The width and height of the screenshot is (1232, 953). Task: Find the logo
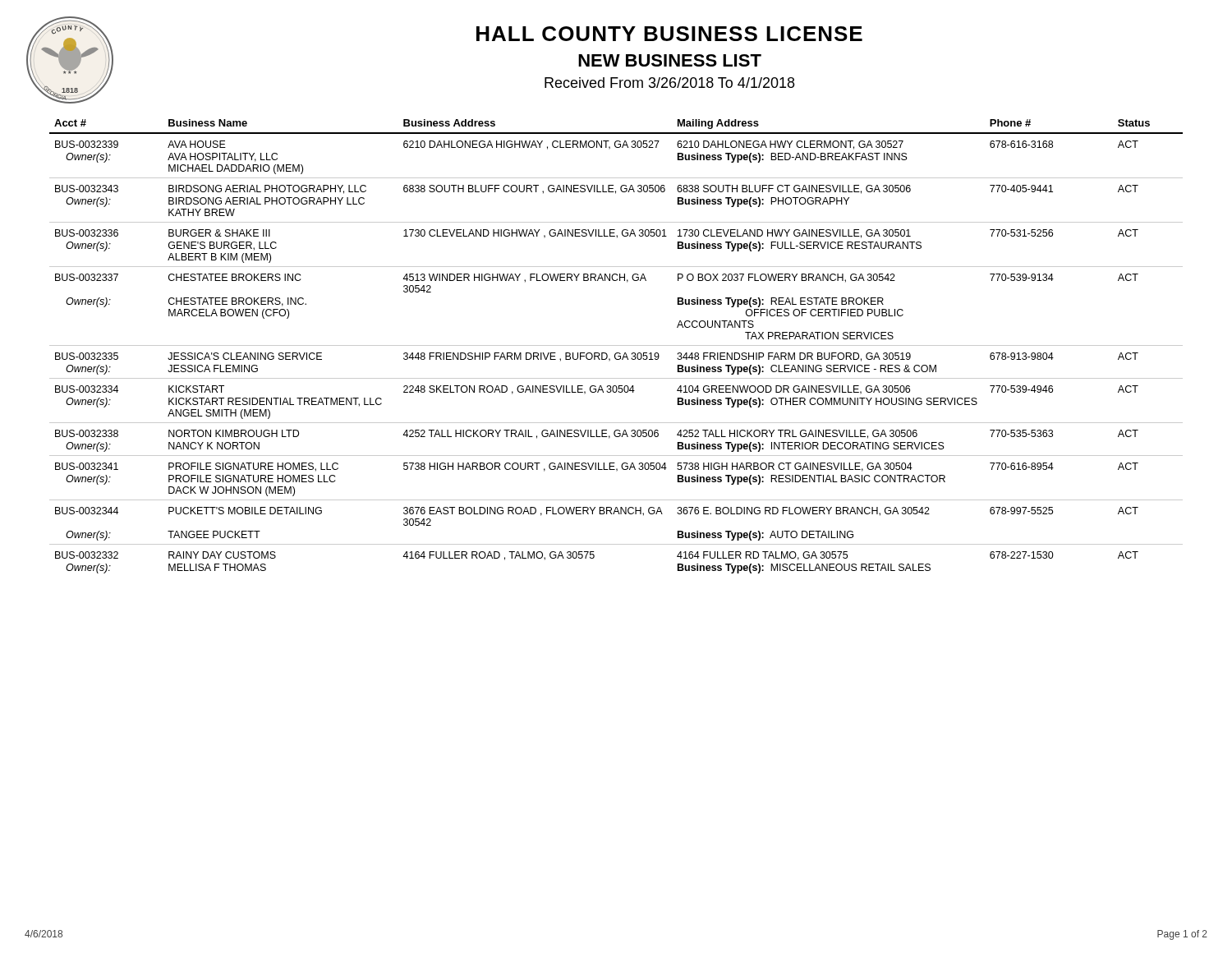click(70, 60)
